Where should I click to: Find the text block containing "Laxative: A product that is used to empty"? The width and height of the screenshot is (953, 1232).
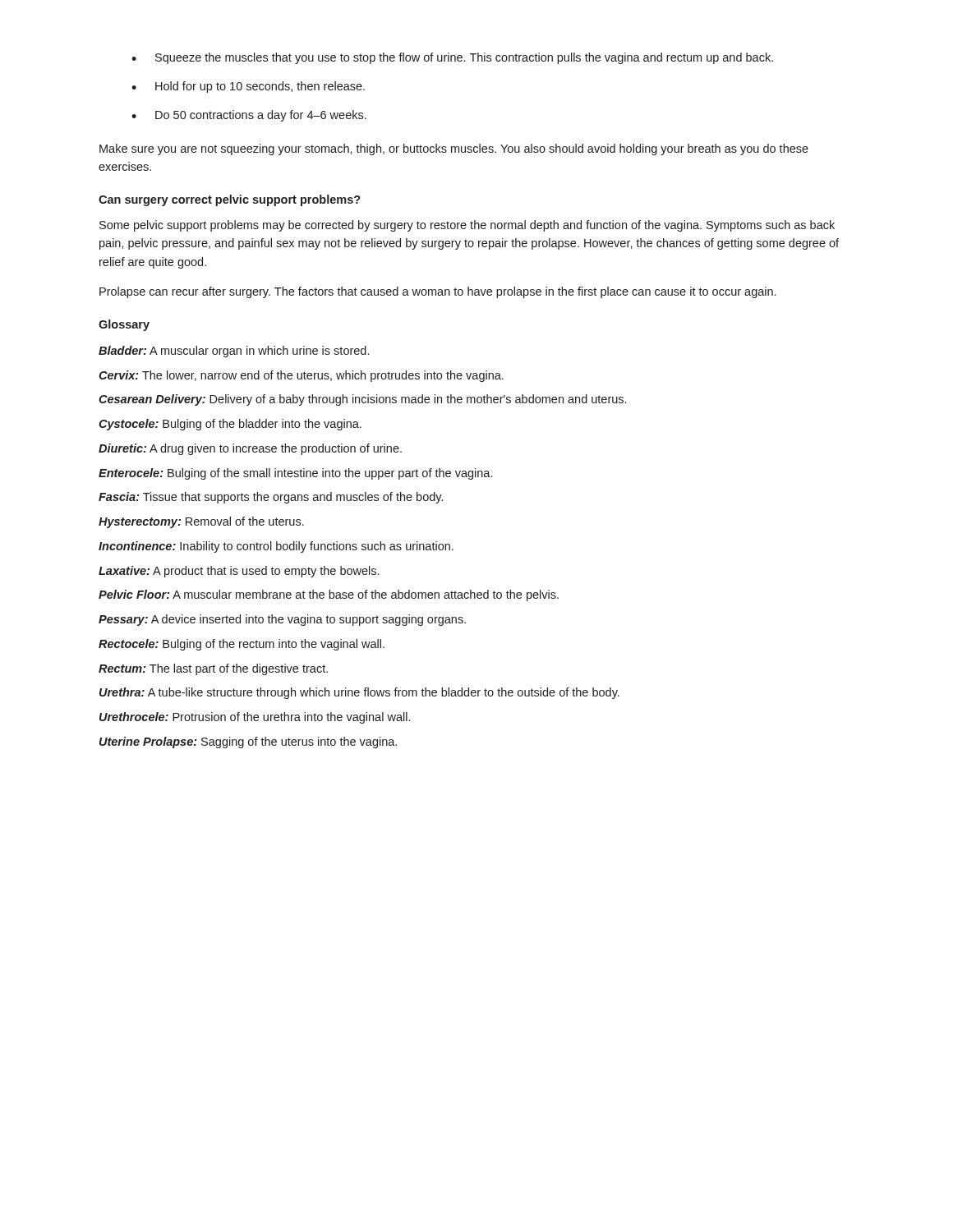click(x=239, y=571)
